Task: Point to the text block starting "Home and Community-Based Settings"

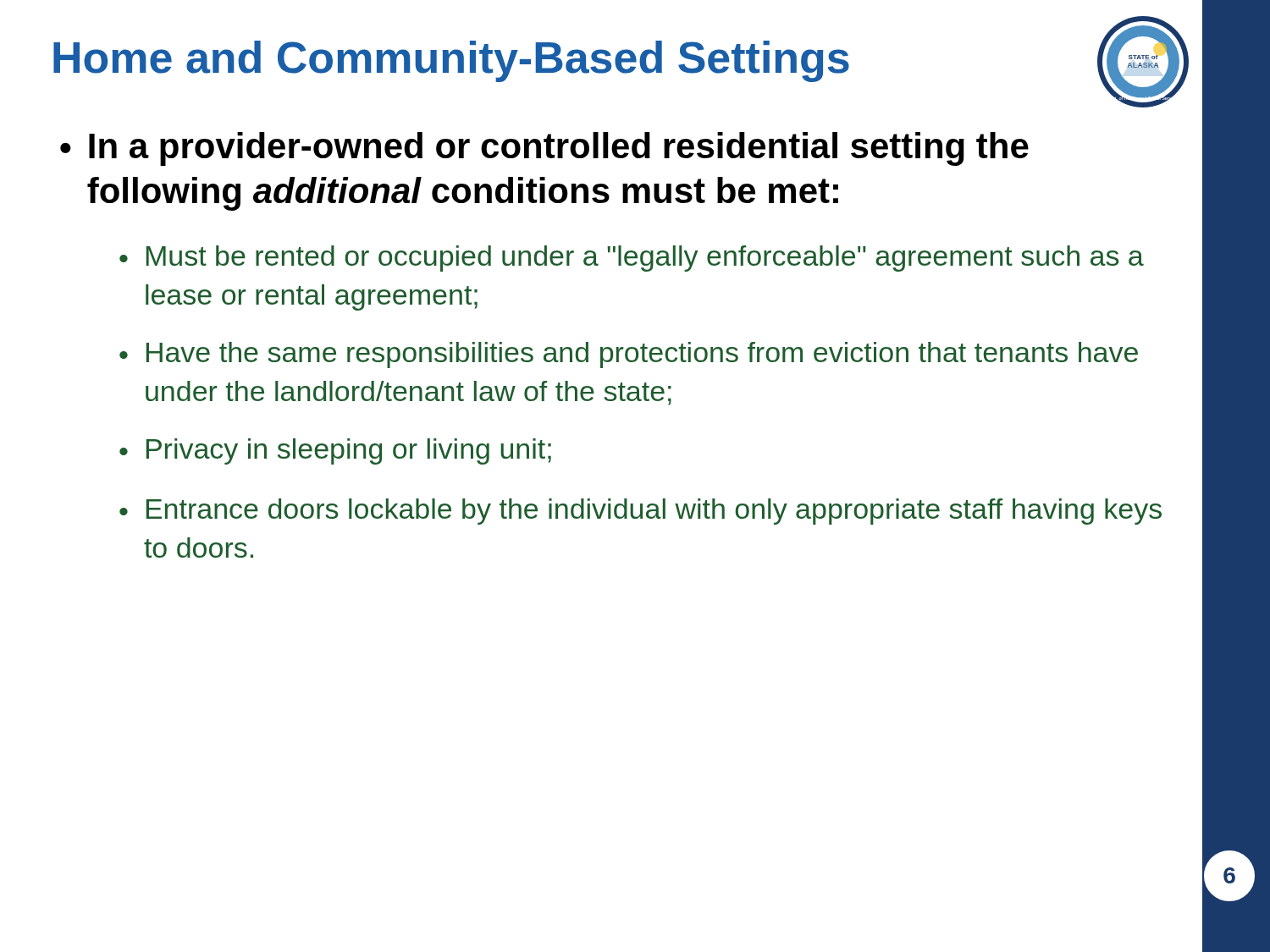Action: 451,58
